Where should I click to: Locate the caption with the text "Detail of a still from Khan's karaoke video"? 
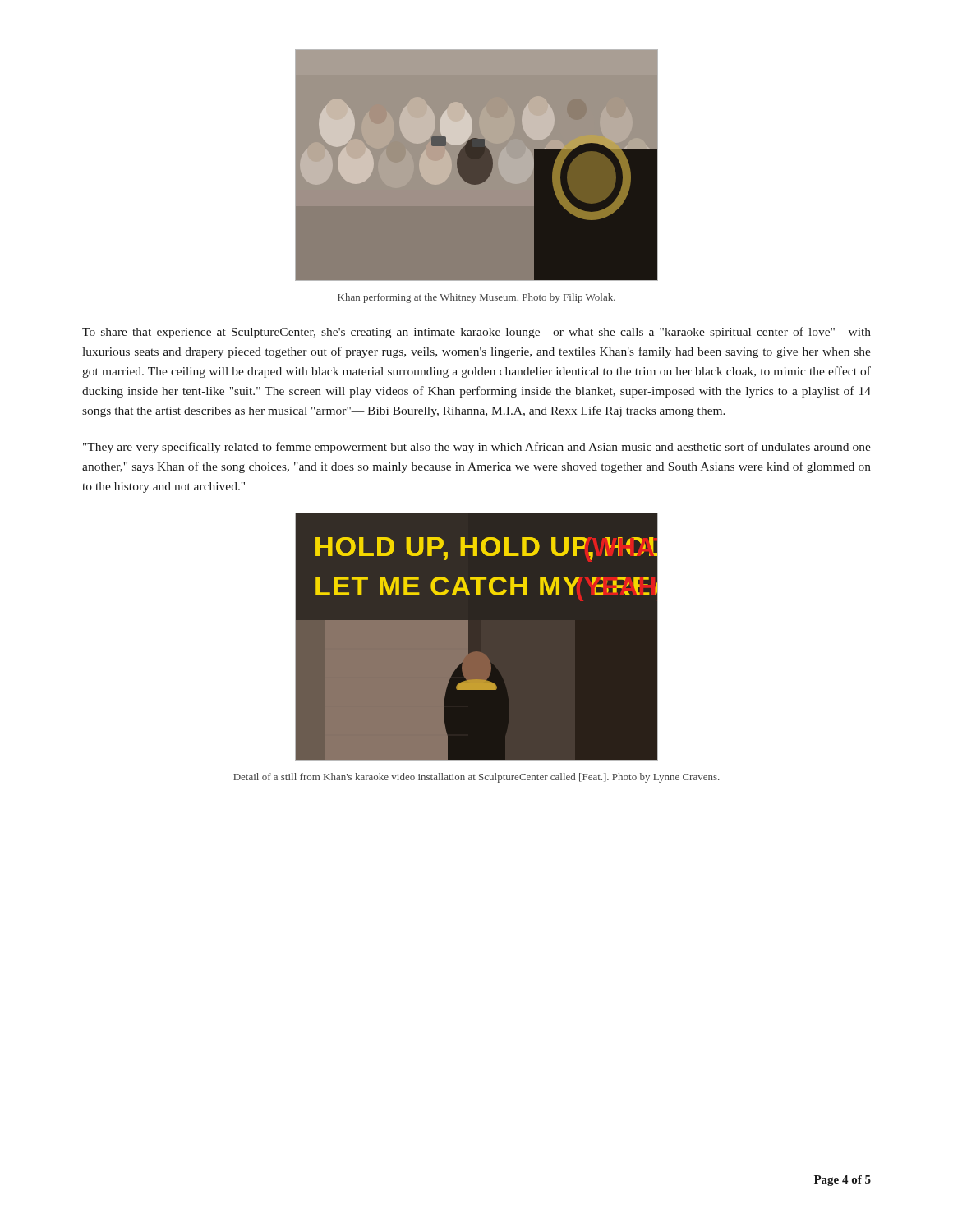(x=476, y=777)
